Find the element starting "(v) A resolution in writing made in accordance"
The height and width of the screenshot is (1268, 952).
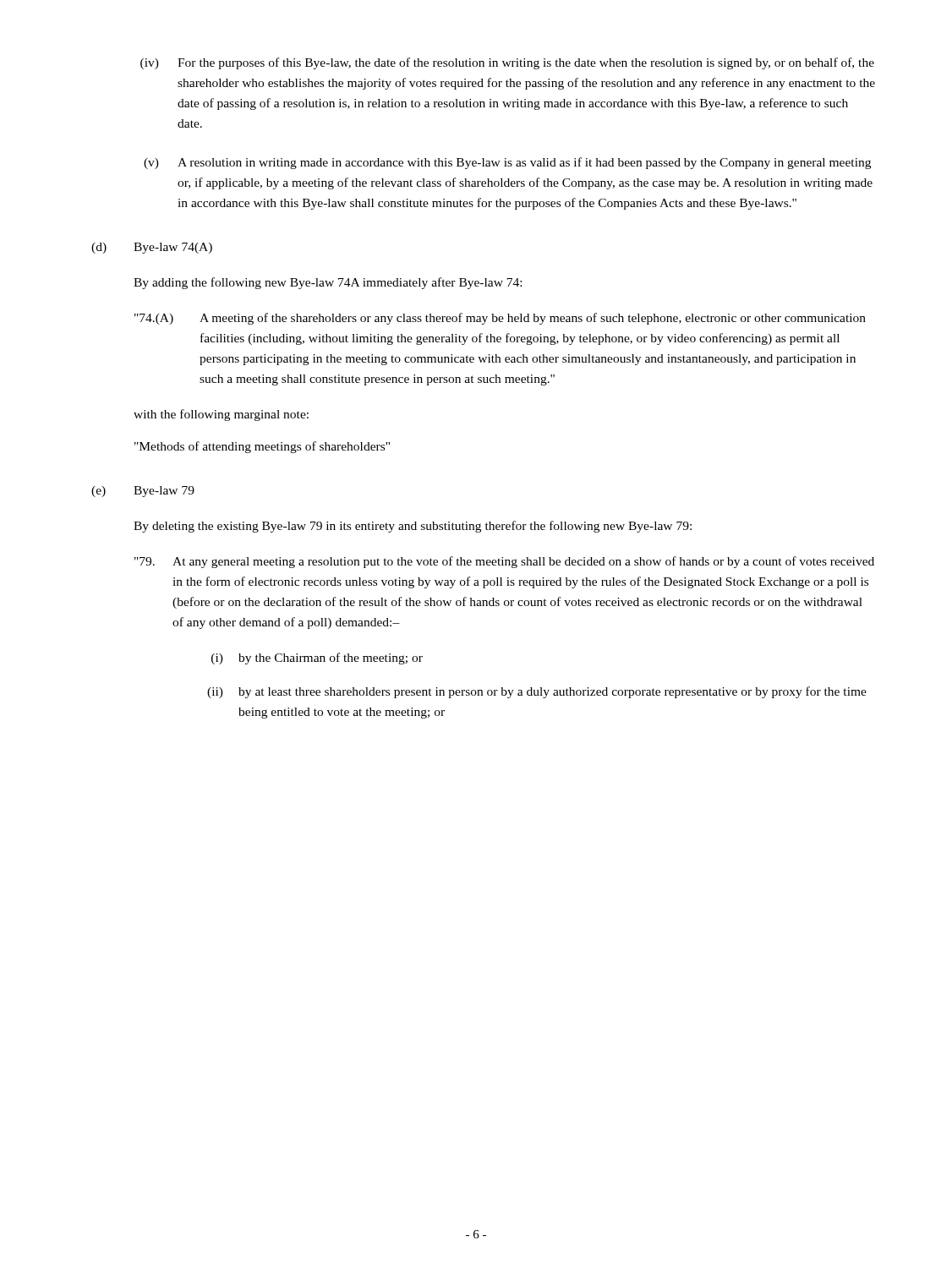click(484, 183)
